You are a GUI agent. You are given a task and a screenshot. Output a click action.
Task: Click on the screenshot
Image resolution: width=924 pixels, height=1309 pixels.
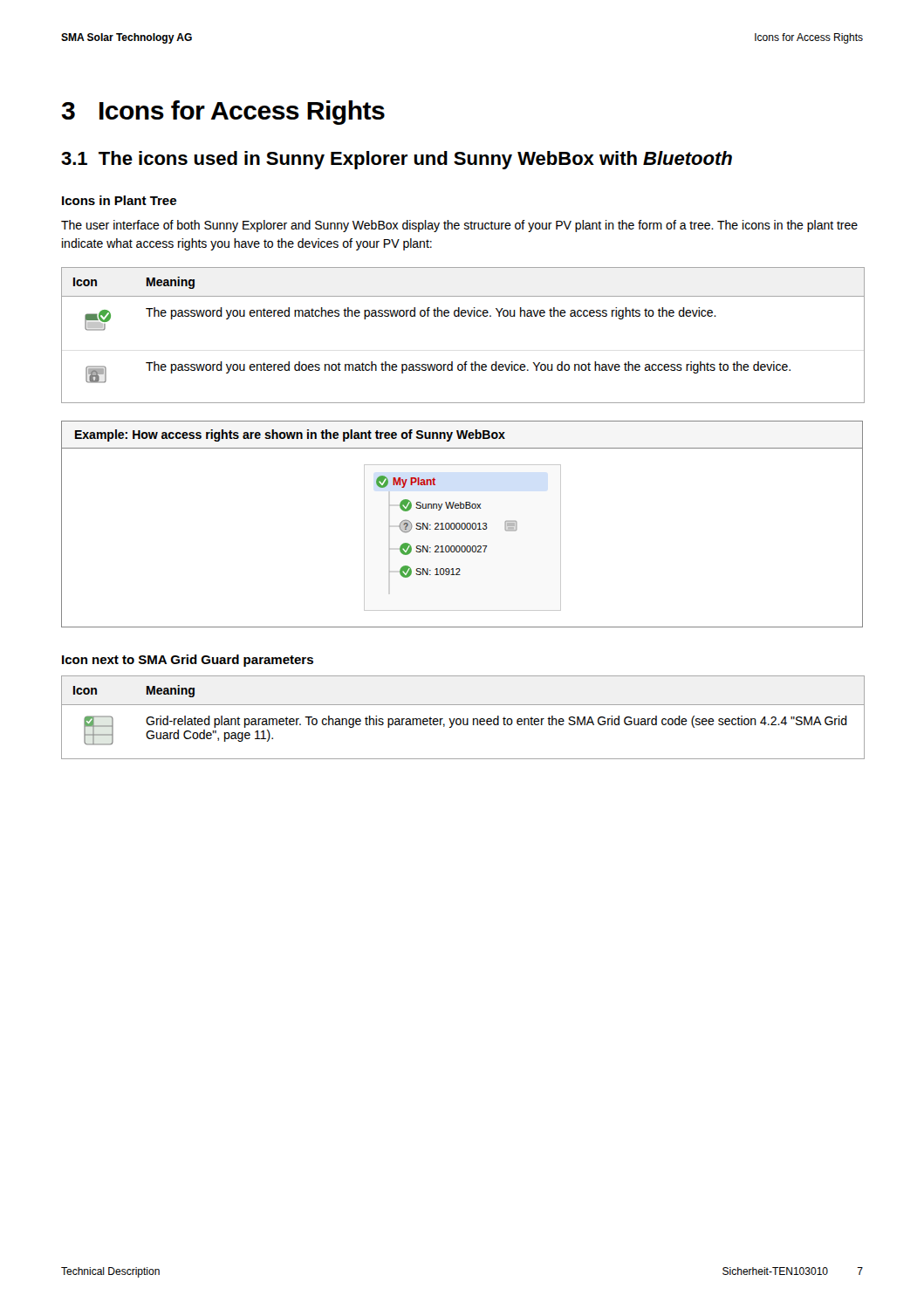pyautogui.click(x=462, y=524)
